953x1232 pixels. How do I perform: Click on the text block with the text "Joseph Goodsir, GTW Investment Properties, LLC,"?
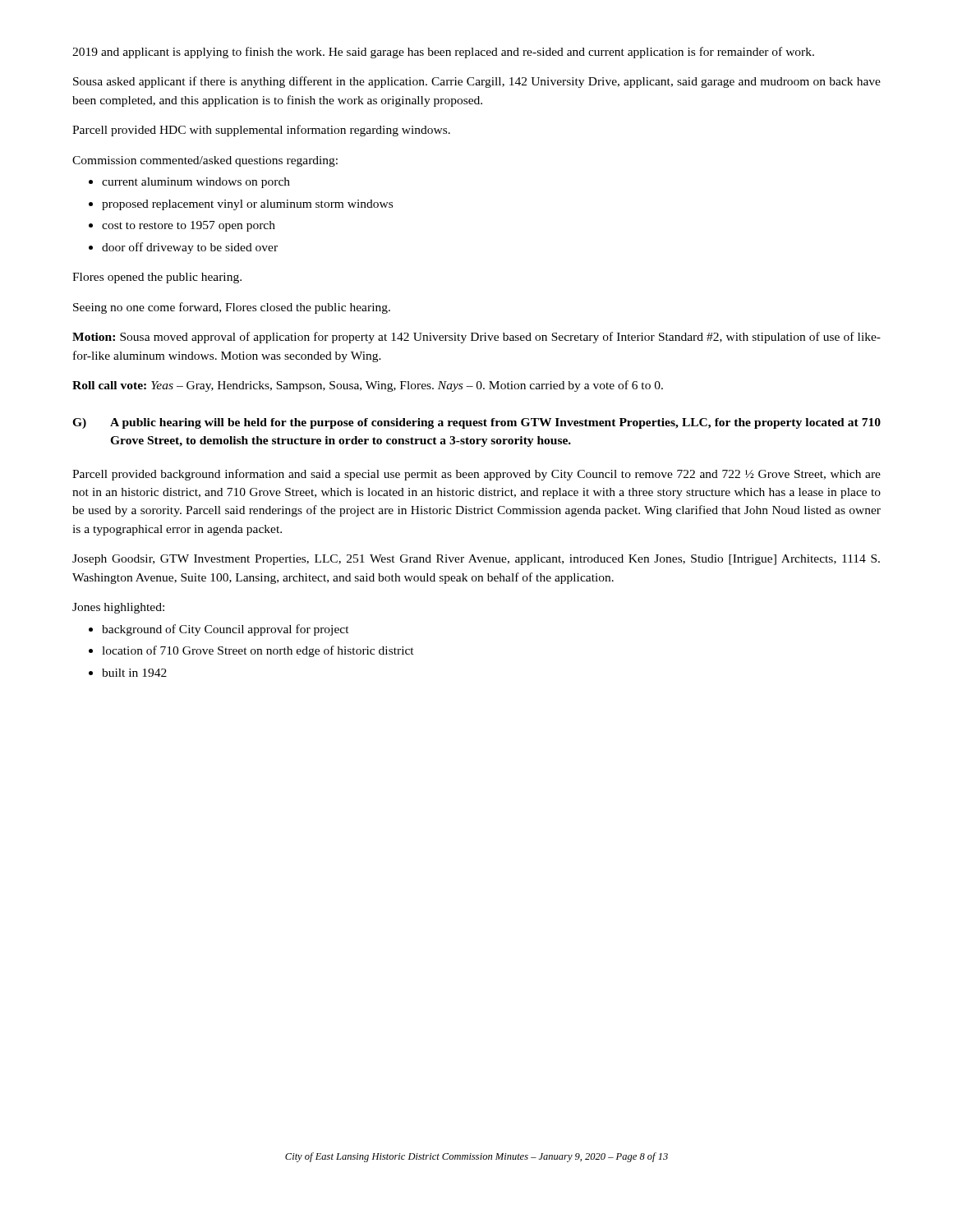tap(476, 568)
